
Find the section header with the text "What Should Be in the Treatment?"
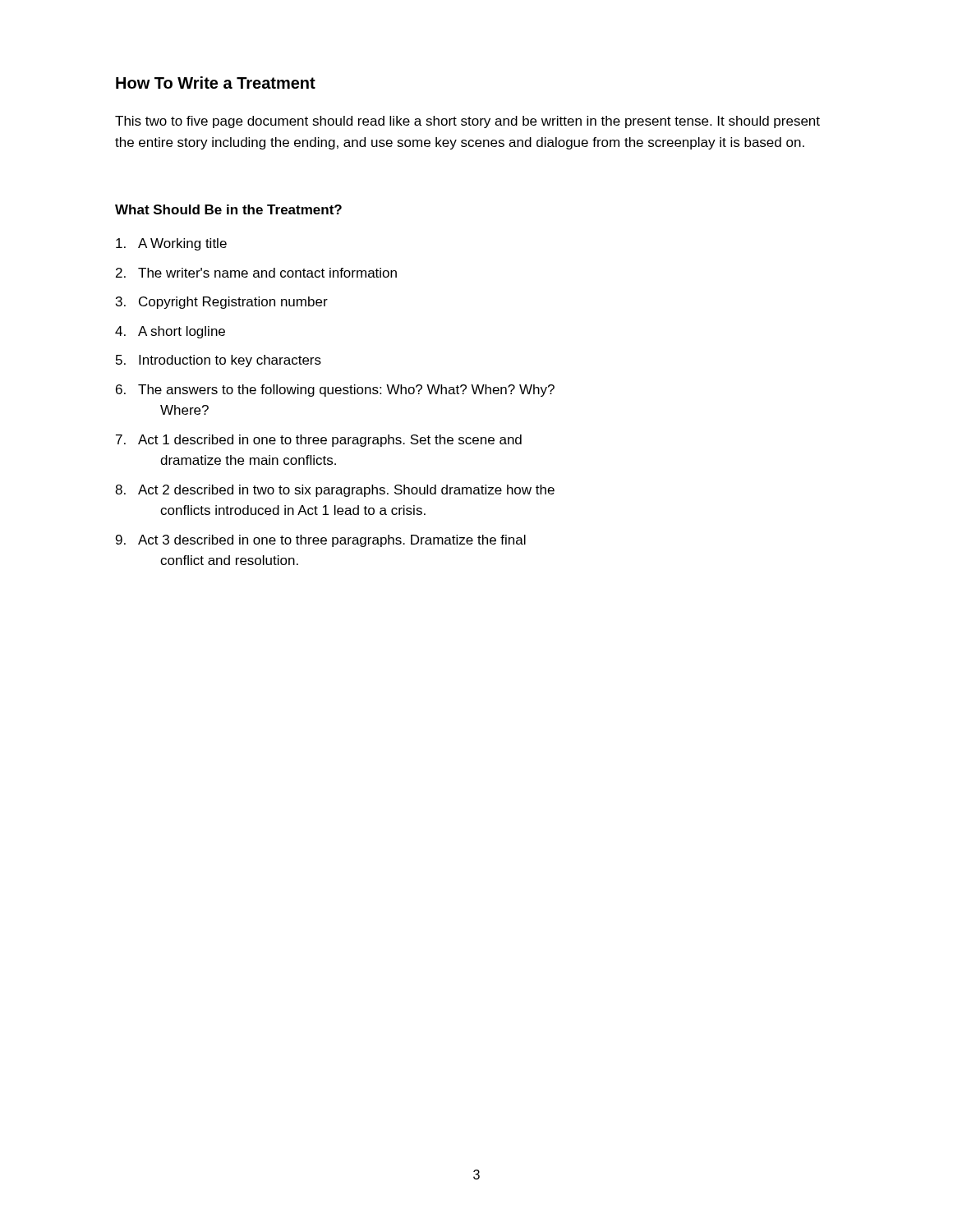(x=228, y=209)
